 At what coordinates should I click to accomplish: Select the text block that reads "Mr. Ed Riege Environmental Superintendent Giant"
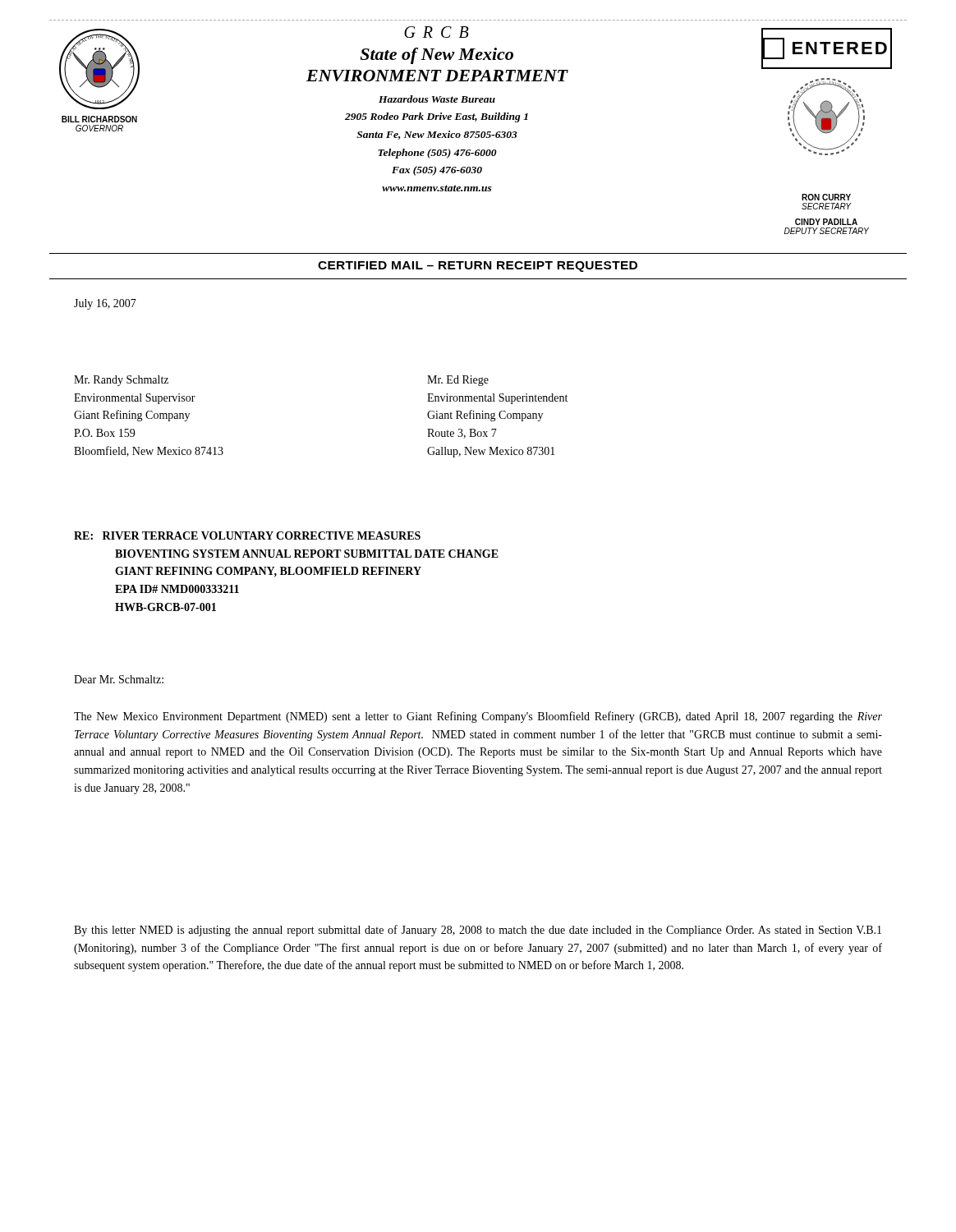497,415
